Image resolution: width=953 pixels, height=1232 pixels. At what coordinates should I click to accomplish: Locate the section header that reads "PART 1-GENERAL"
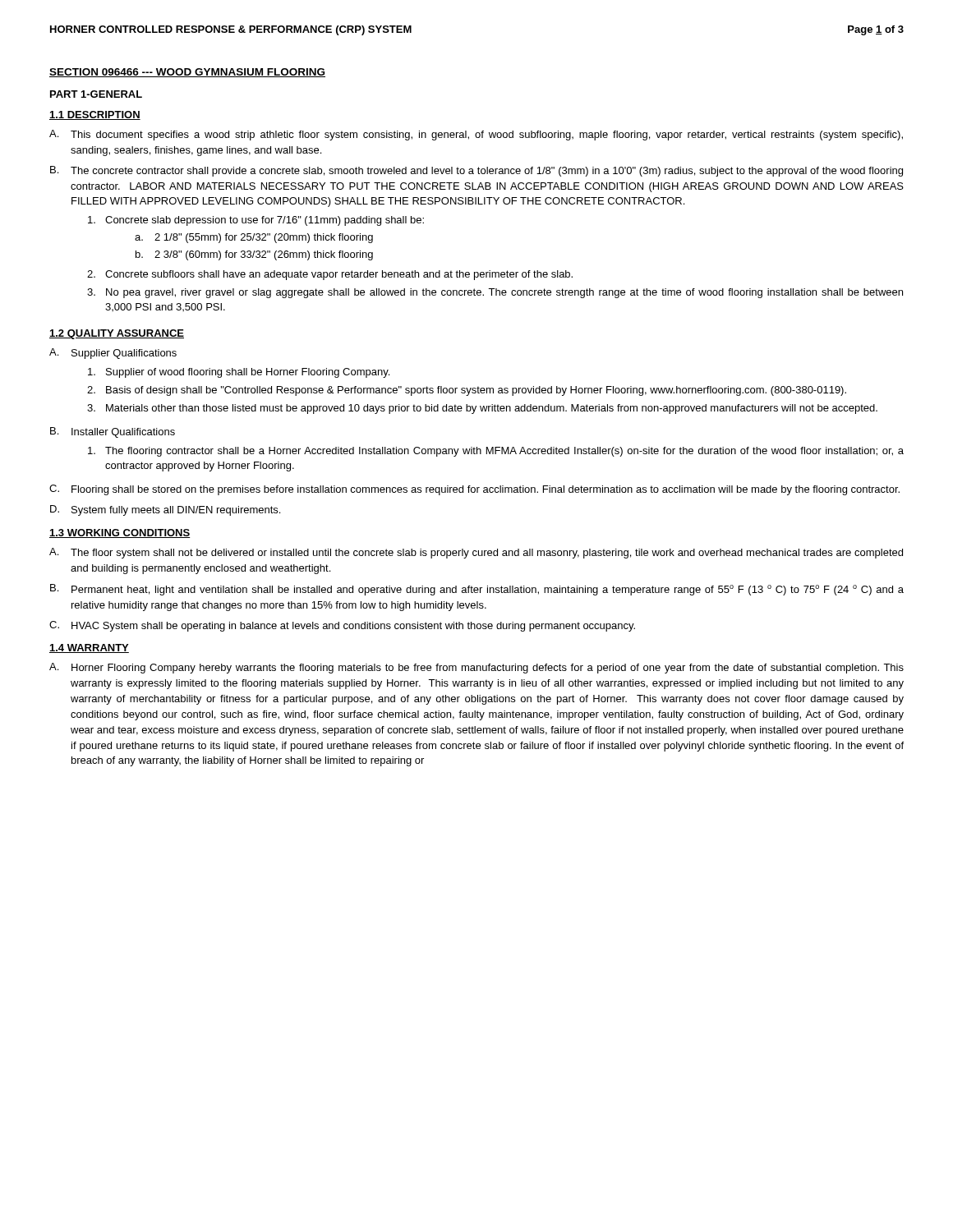tap(96, 94)
